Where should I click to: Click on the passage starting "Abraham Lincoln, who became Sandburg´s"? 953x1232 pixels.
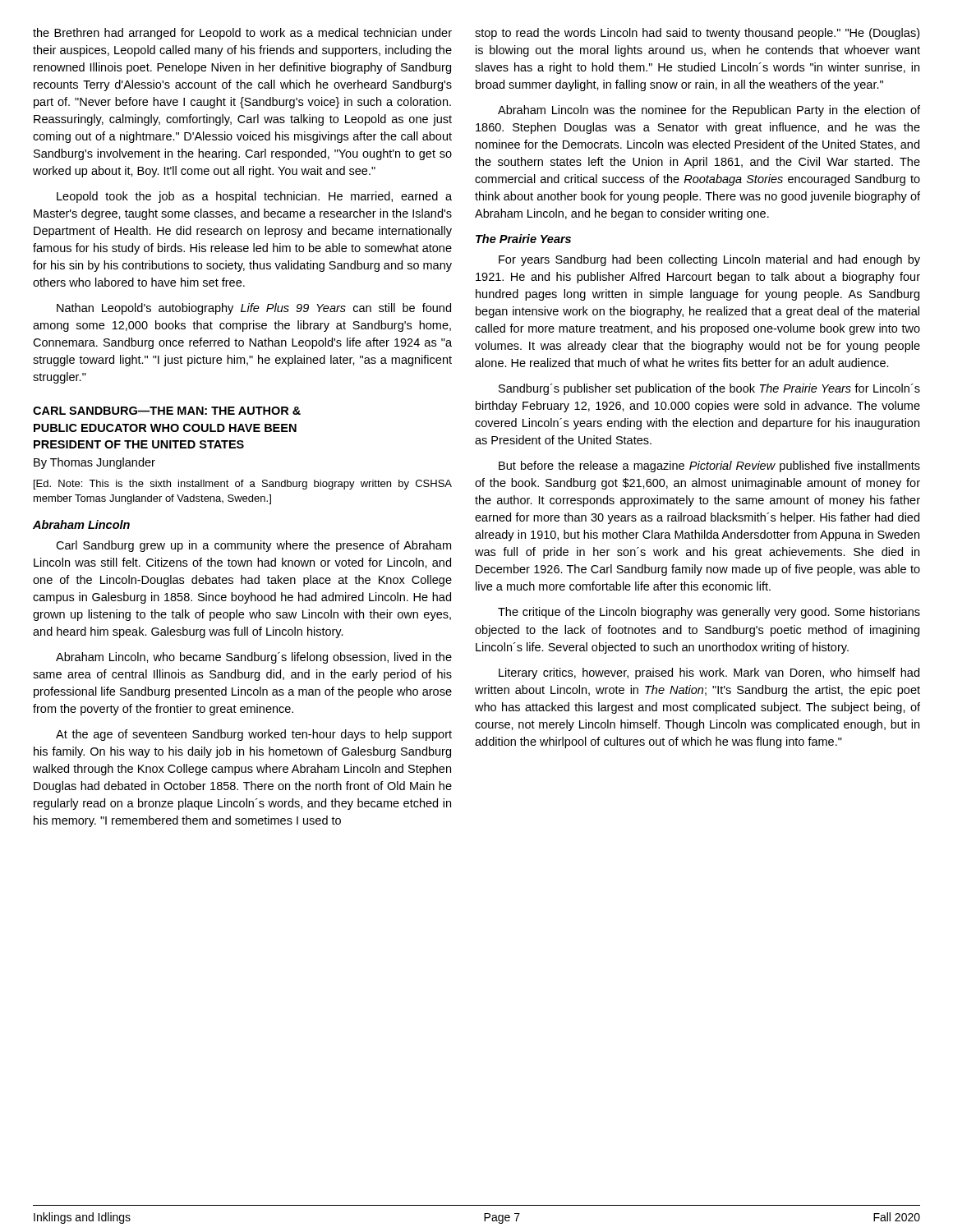coord(242,683)
